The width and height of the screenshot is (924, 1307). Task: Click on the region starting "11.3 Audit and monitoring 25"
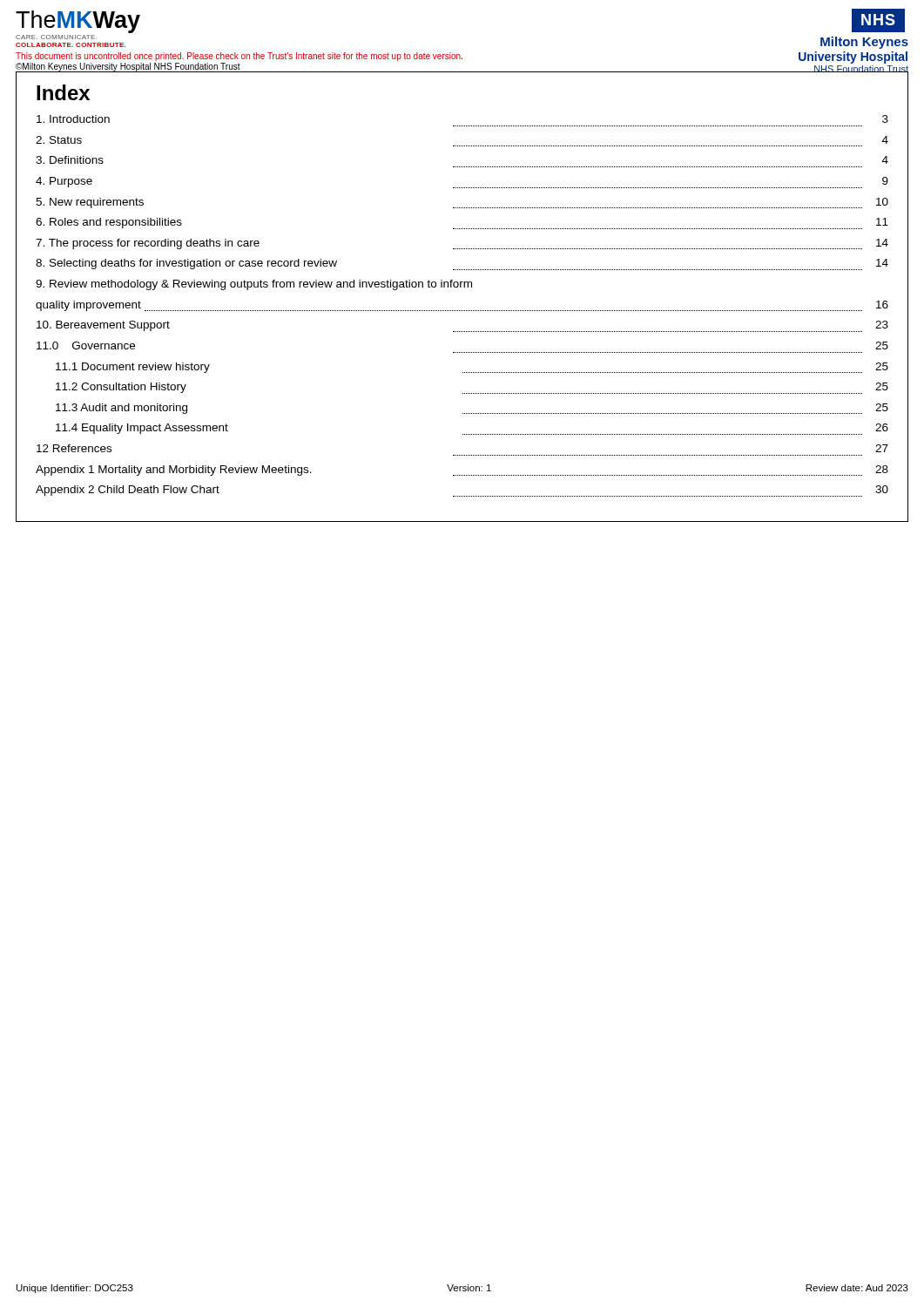[472, 407]
